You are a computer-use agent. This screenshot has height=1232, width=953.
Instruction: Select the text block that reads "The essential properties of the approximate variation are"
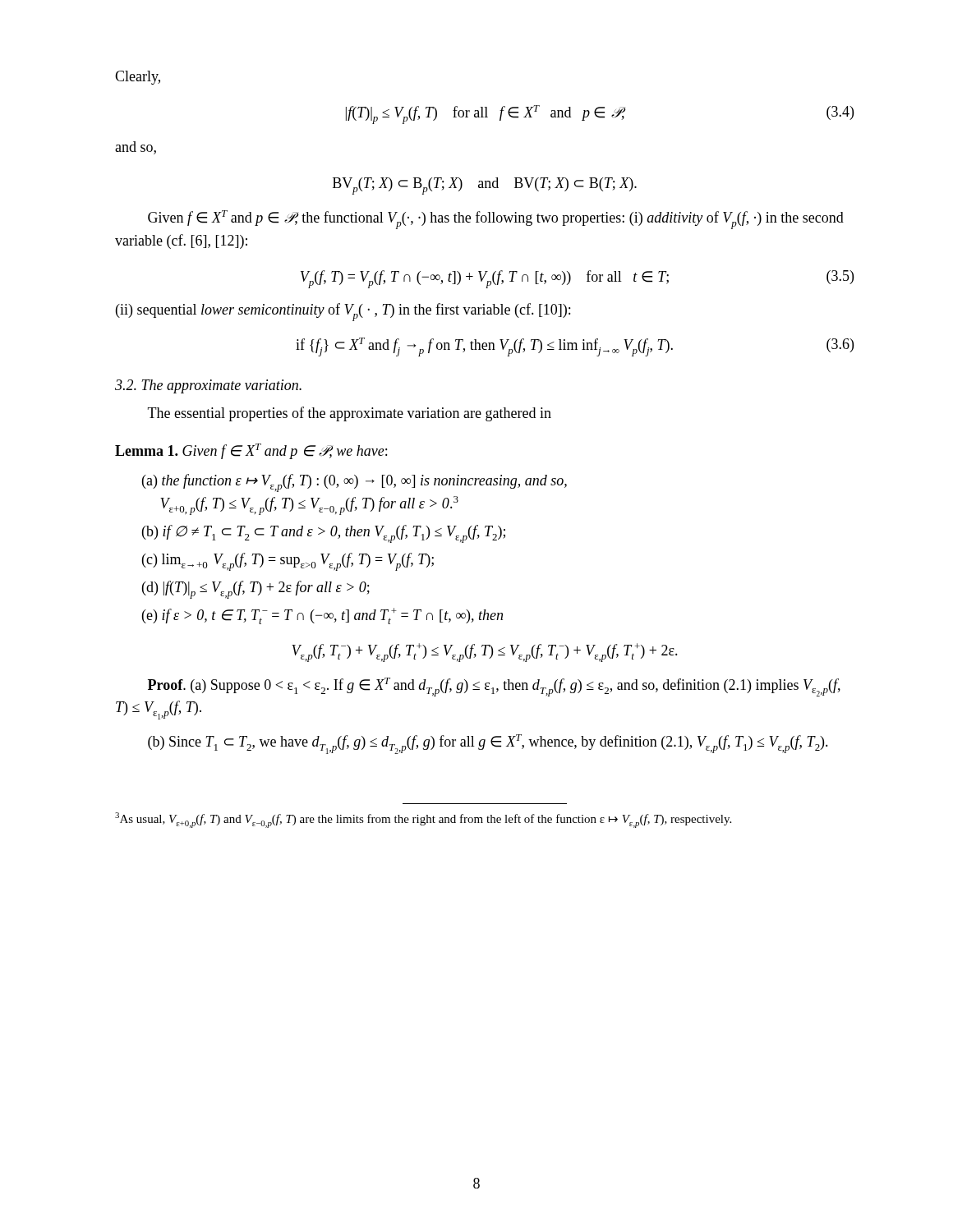point(349,414)
